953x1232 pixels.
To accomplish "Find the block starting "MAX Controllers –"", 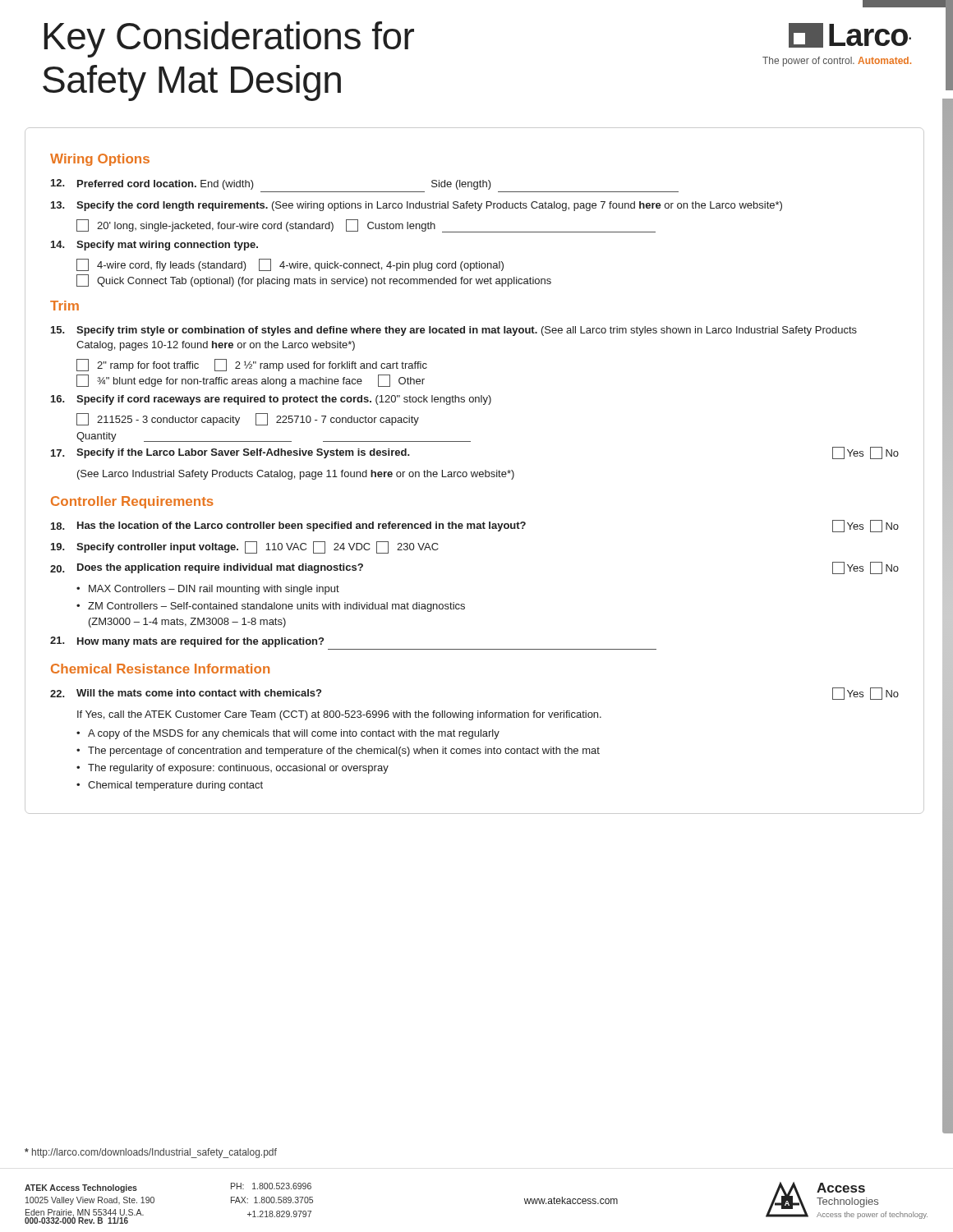I will click(213, 589).
